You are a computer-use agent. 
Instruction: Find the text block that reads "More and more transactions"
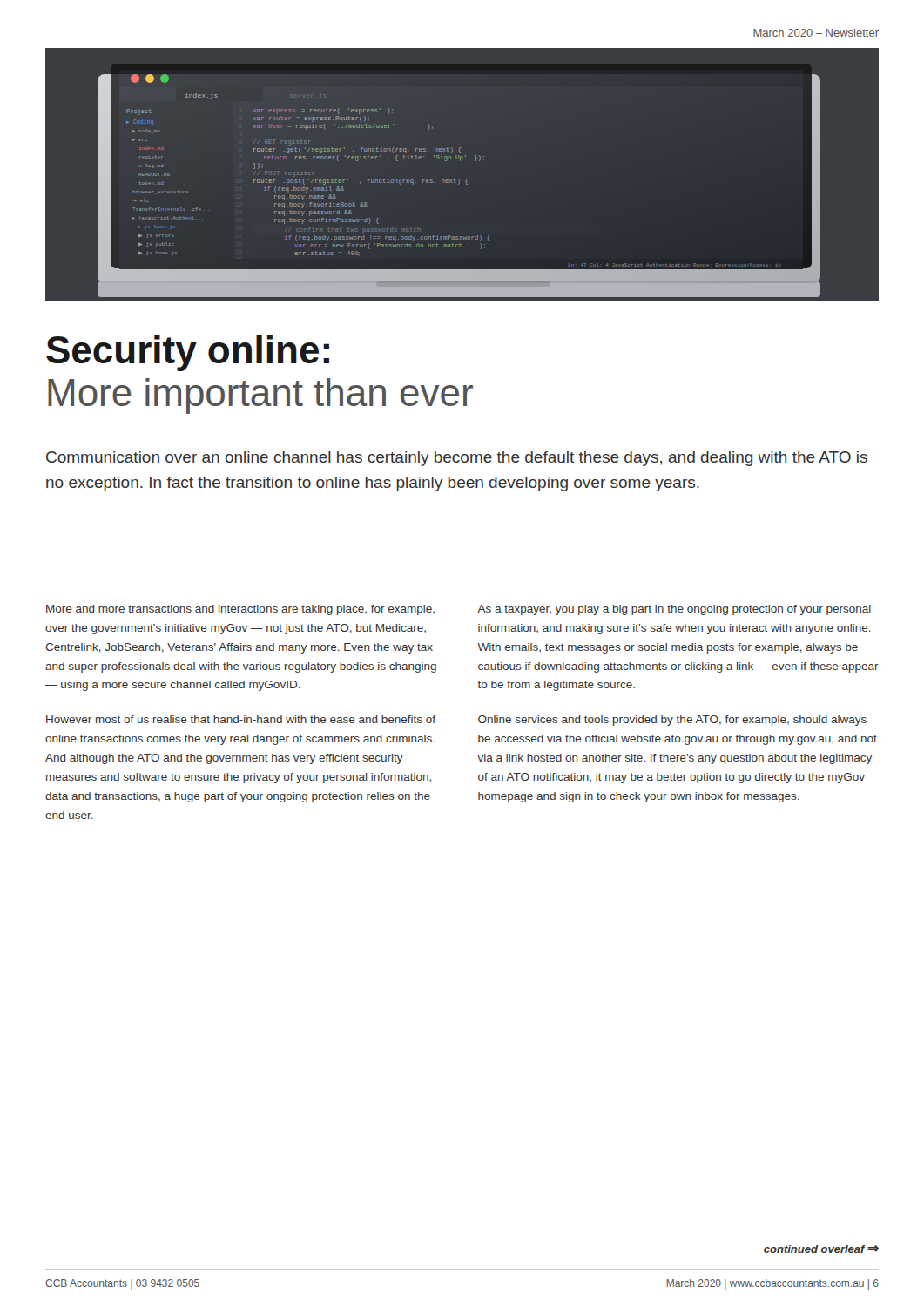[246, 712]
